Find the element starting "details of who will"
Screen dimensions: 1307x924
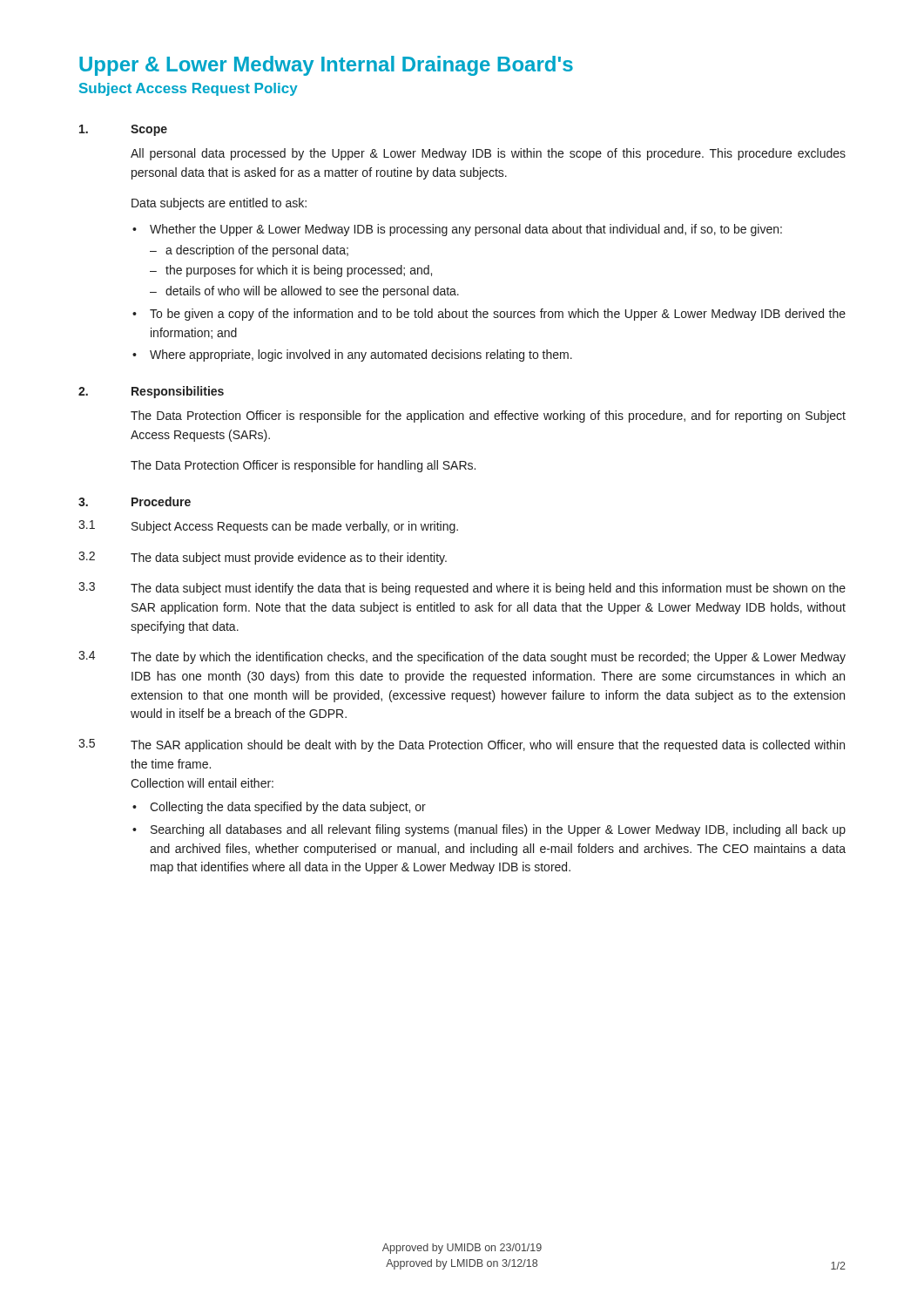pos(313,291)
